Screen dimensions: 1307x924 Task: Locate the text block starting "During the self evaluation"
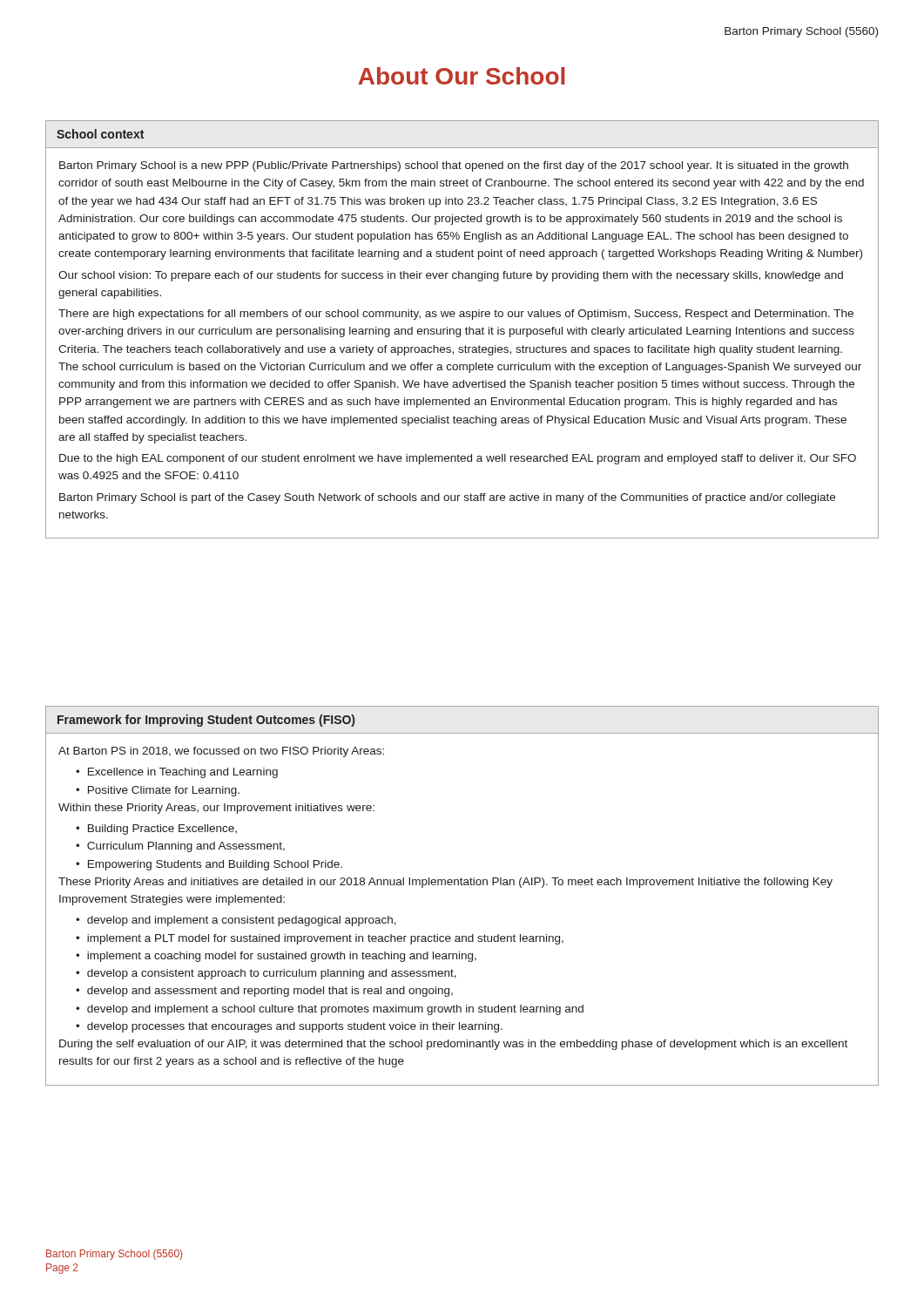462,1053
